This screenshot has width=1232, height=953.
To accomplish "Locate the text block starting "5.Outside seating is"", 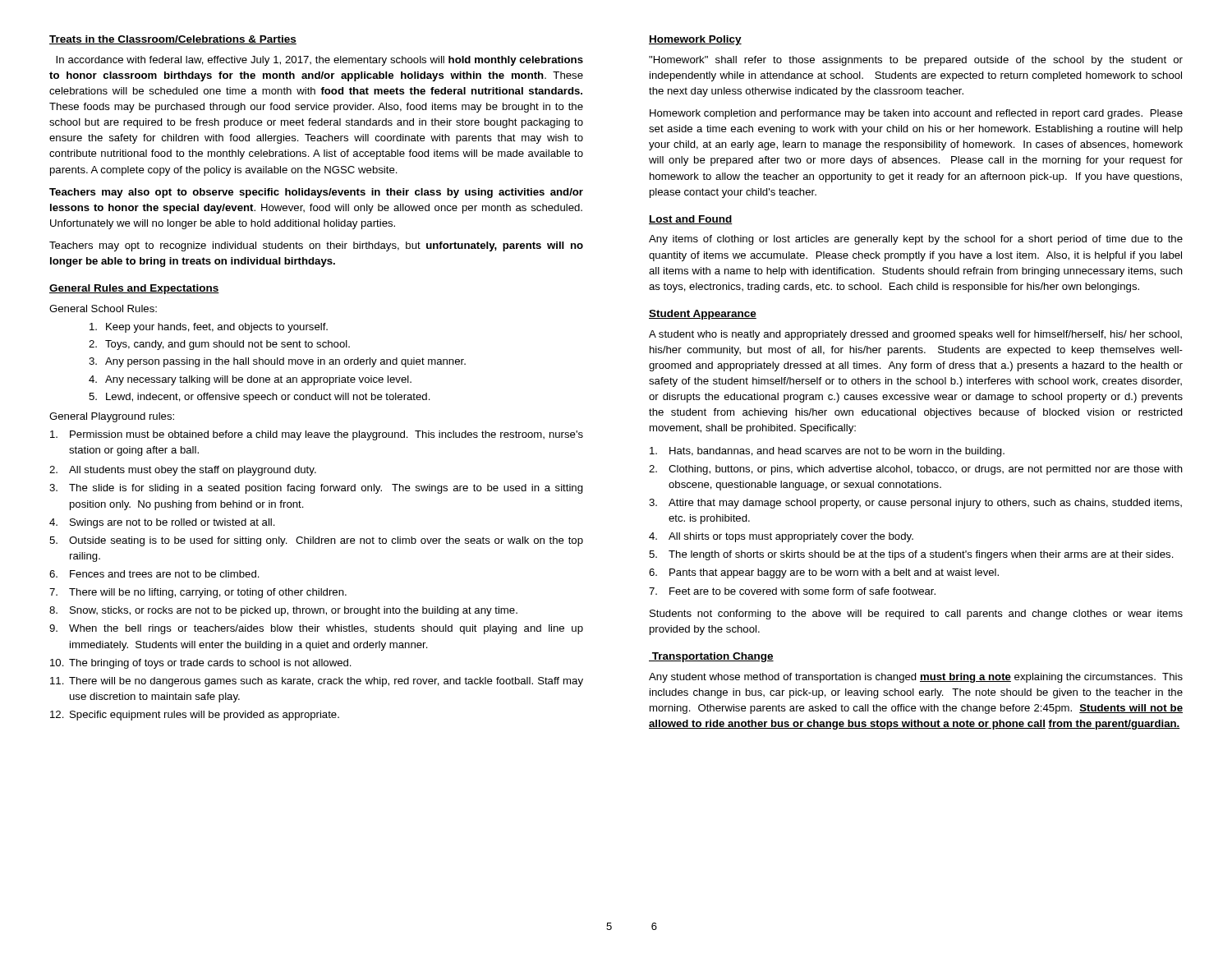I will tap(316, 548).
